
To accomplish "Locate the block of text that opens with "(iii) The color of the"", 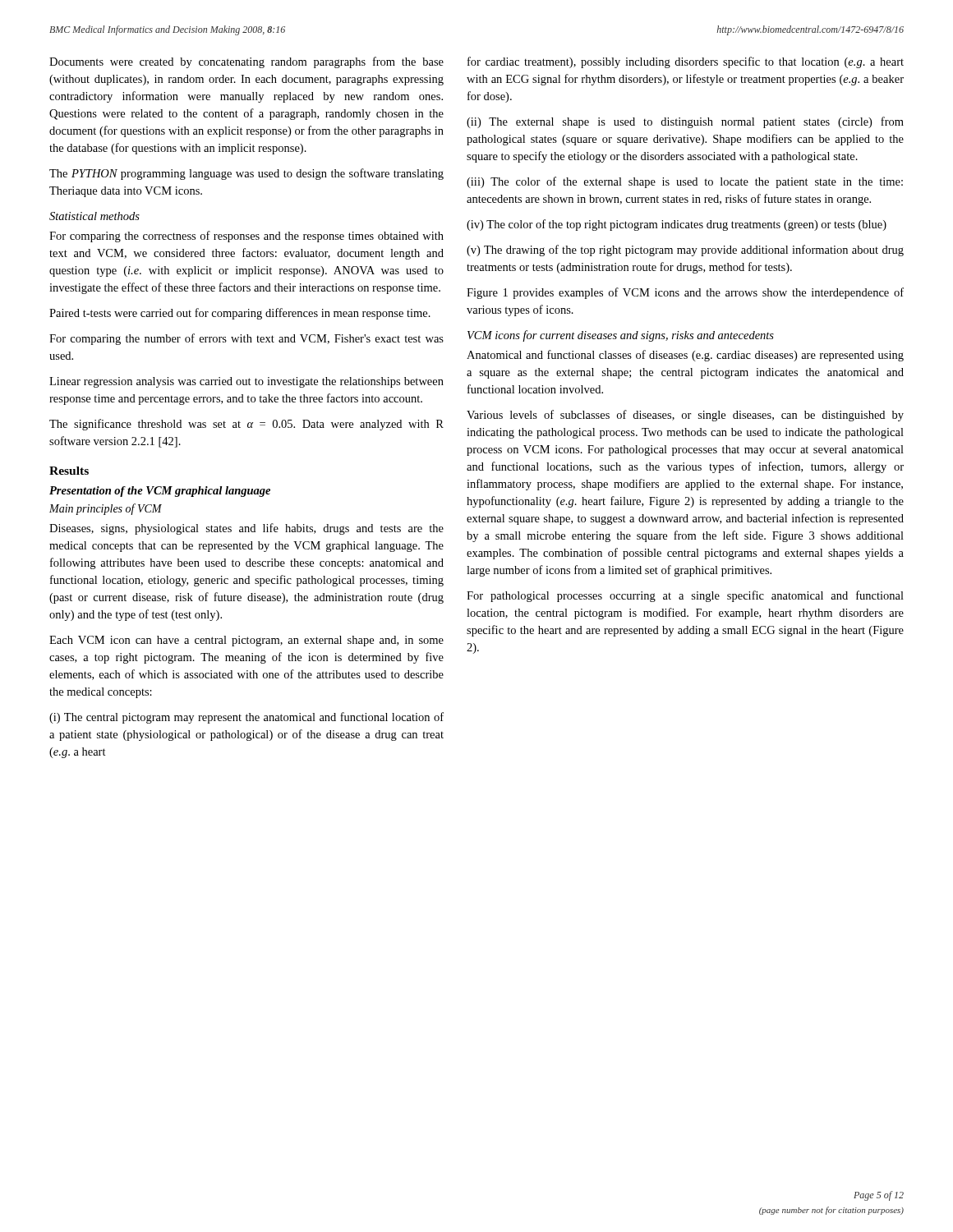I will pos(685,191).
